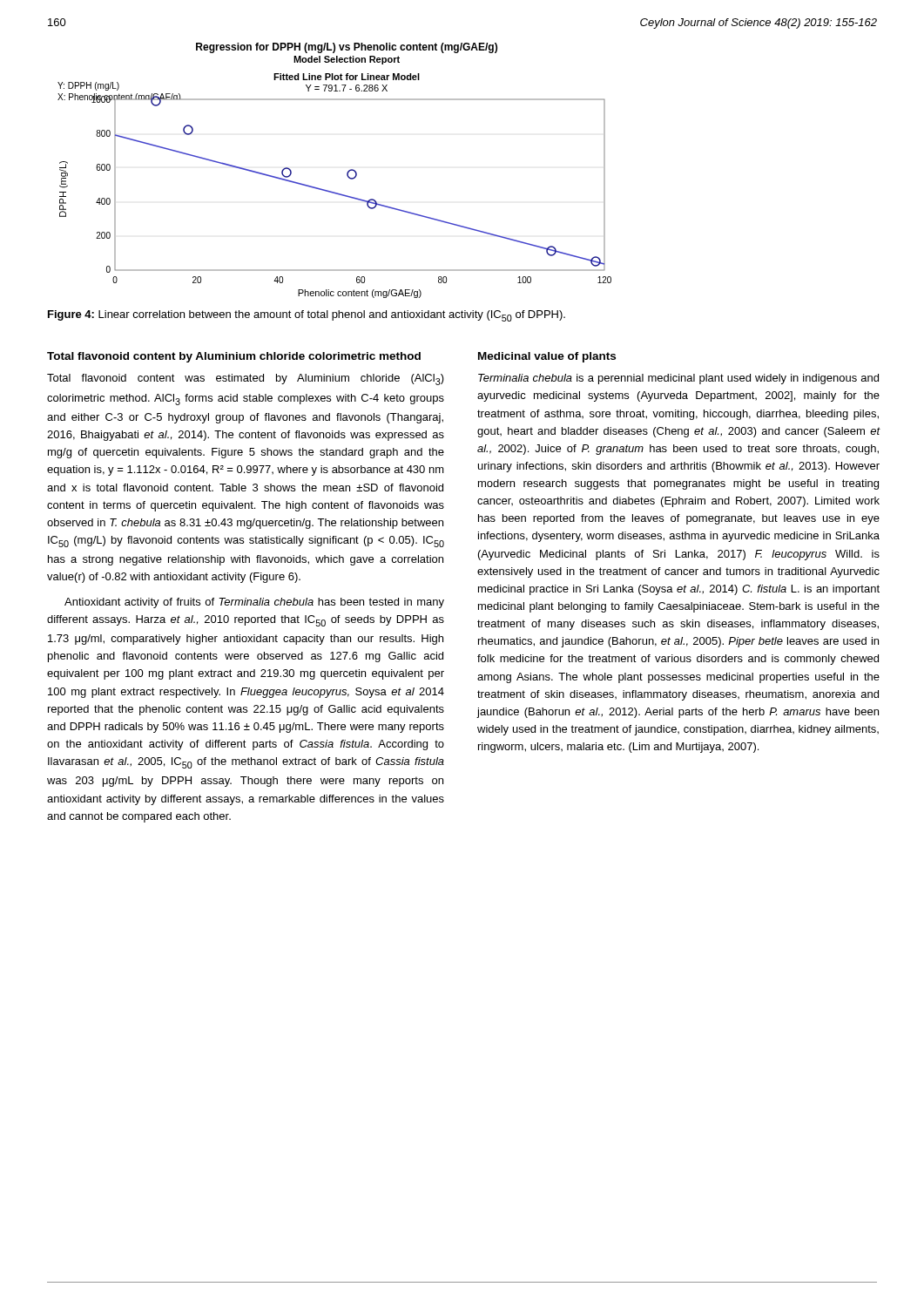Locate the section header that says "Total flavonoid content by Aluminium chloride colorimetric method"
This screenshot has height=1307, width=924.
[234, 356]
